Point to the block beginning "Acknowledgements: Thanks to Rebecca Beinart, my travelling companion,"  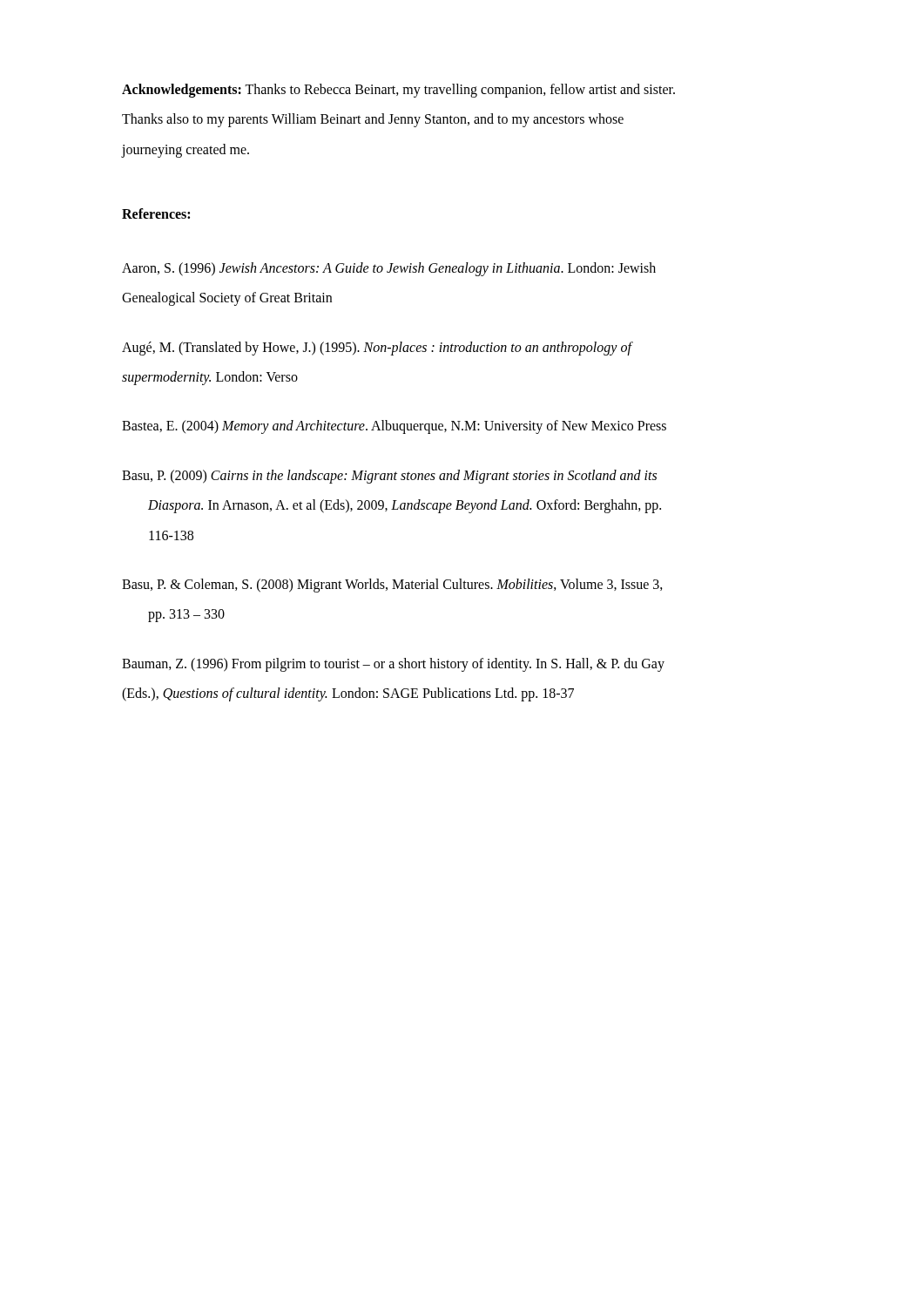click(x=462, y=120)
